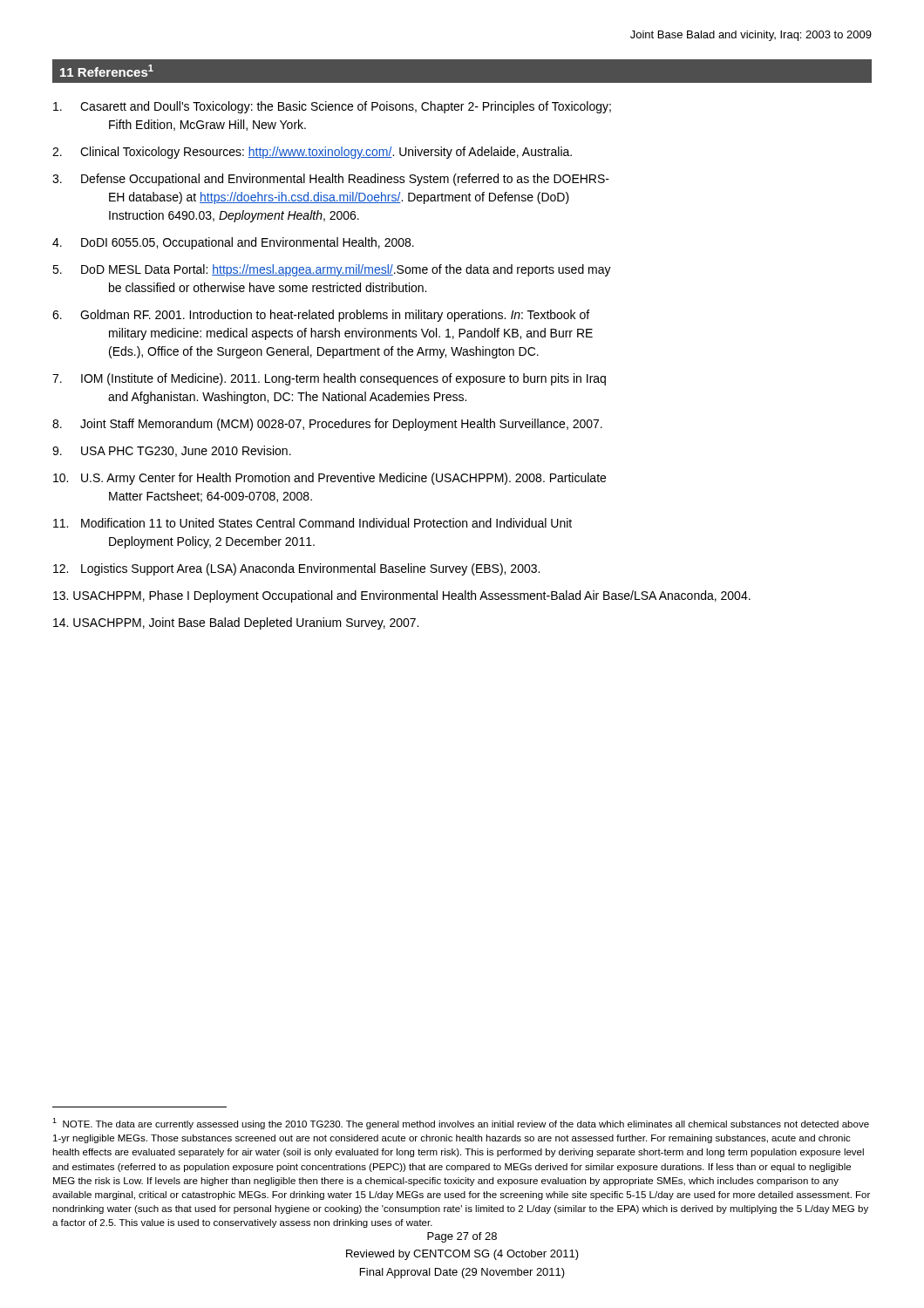Click on the text starting "3. Defense Occupational and"
This screenshot has width=924, height=1308.
(462, 198)
